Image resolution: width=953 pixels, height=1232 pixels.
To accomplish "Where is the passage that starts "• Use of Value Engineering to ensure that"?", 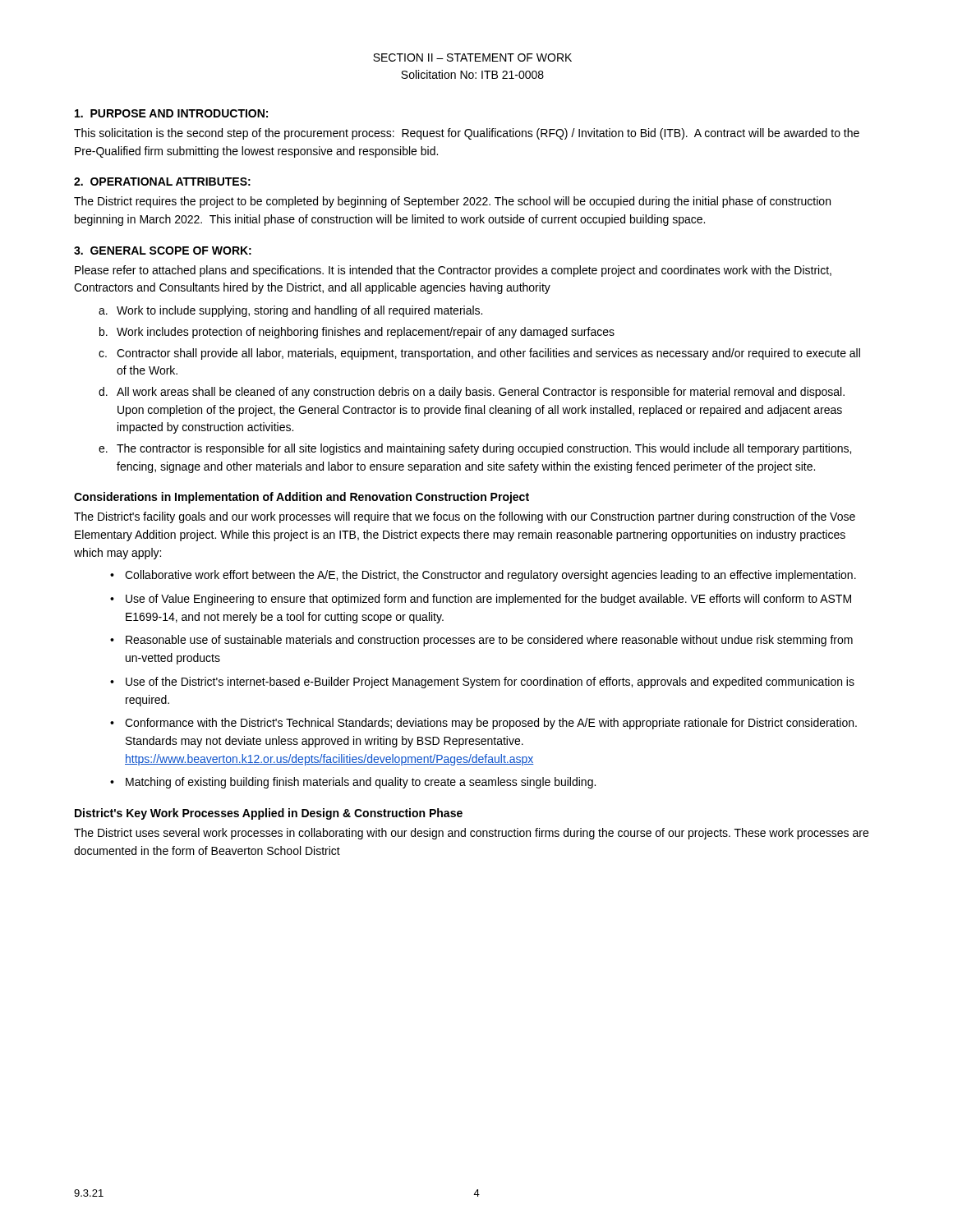I will [490, 608].
